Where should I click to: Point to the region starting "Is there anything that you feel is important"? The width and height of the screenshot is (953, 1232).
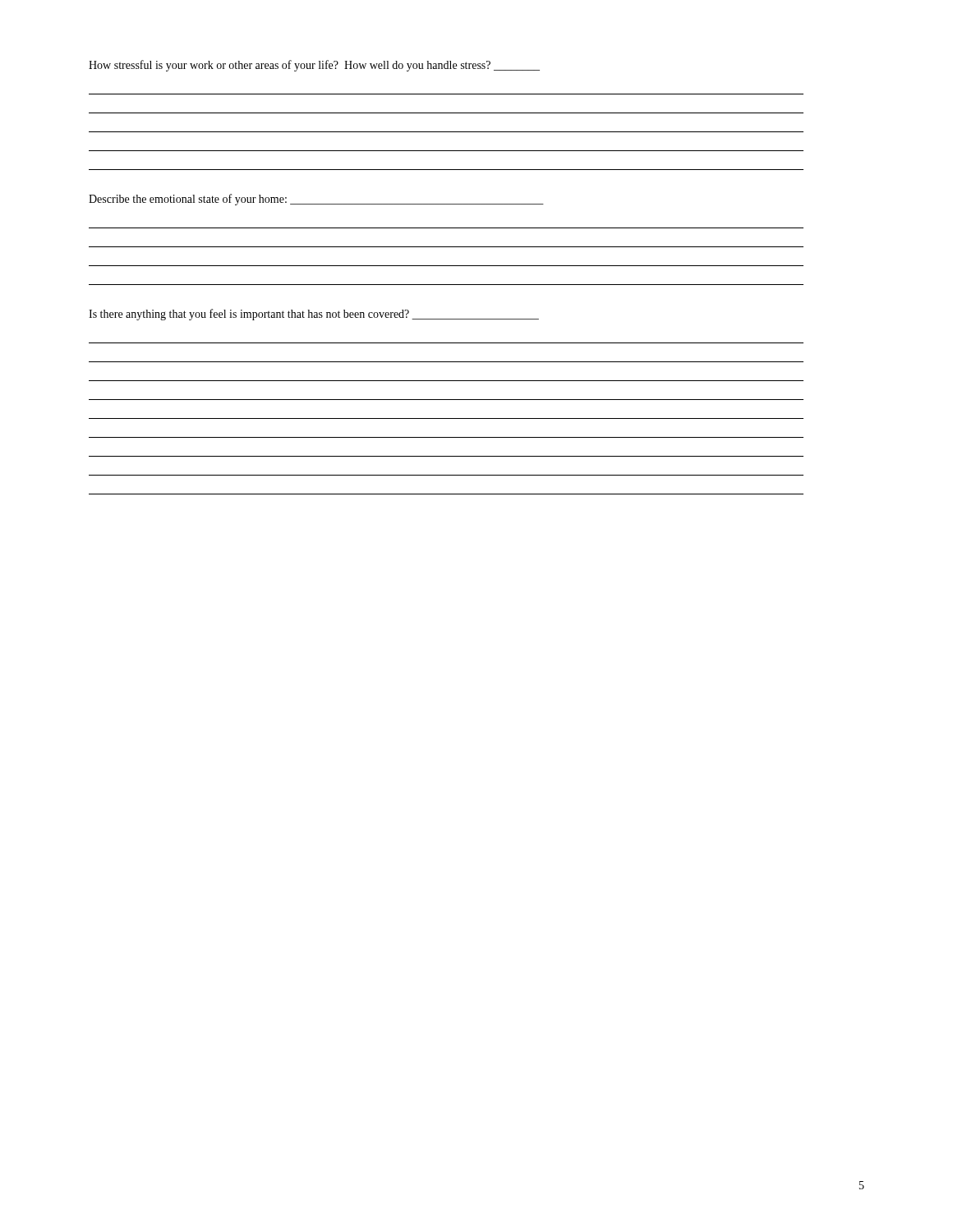coord(446,401)
